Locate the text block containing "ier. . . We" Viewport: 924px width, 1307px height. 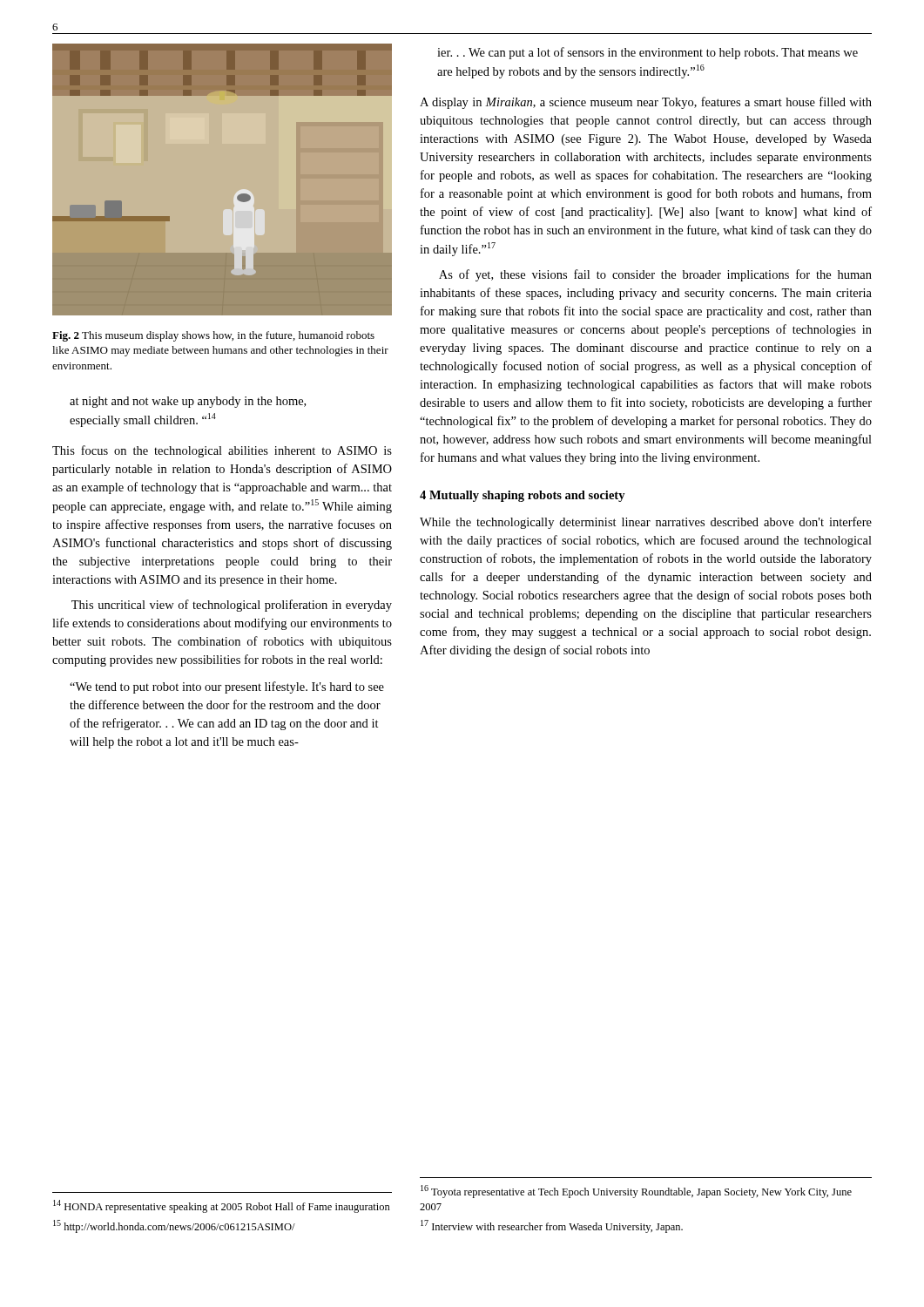[648, 62]
